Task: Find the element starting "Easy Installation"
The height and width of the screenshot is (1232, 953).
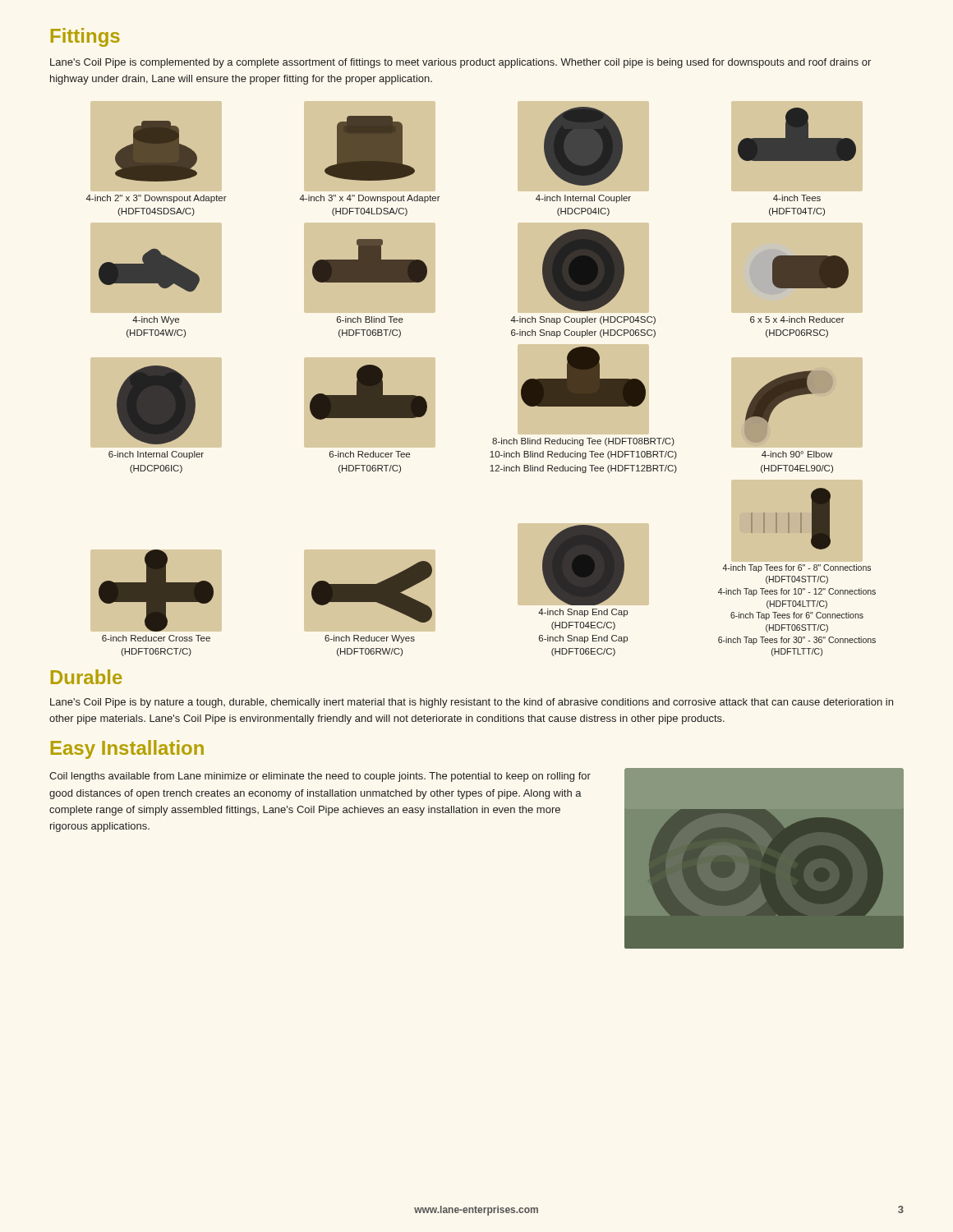Action: 127,748
